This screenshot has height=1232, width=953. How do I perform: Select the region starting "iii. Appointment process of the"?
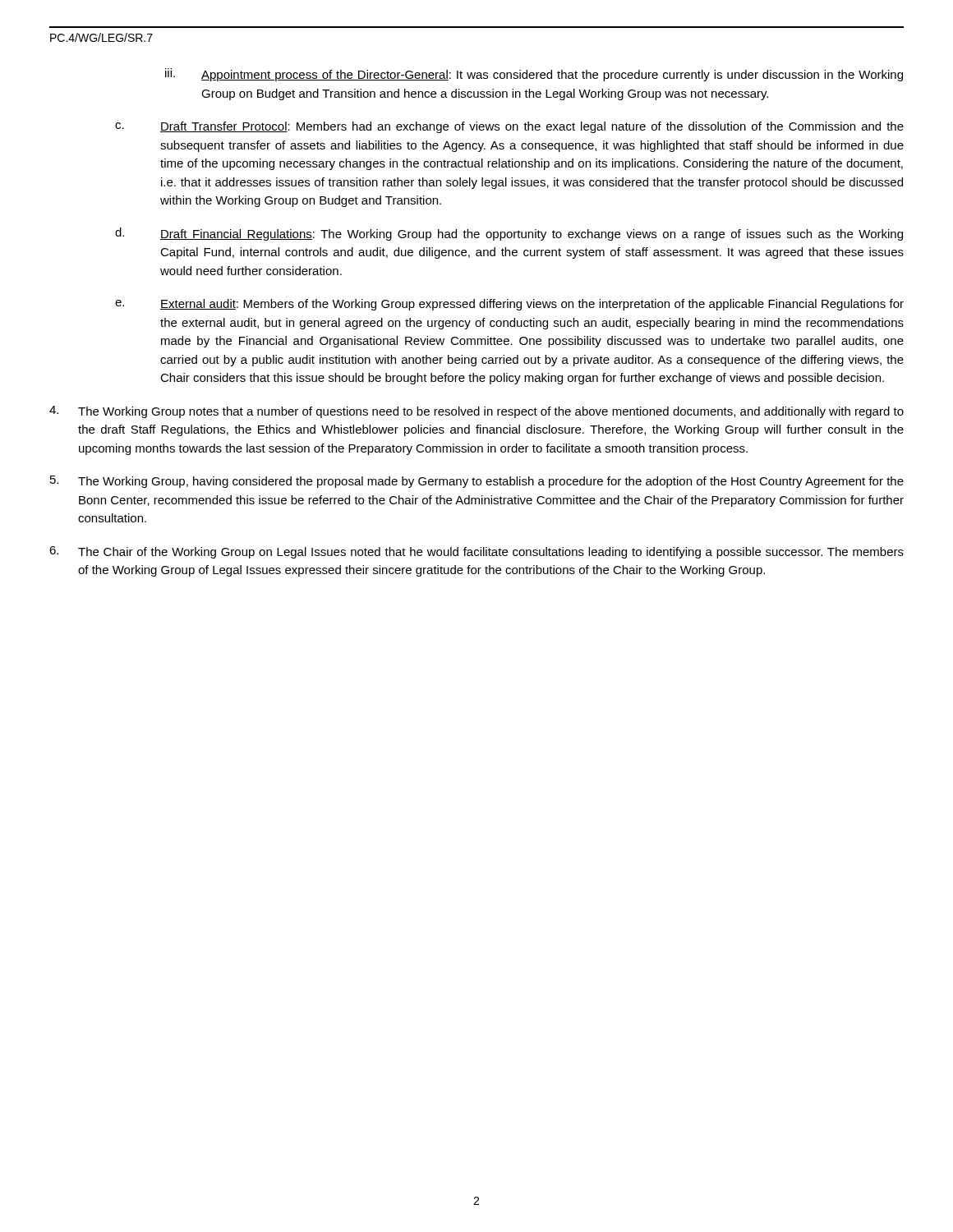coord(534,84)
